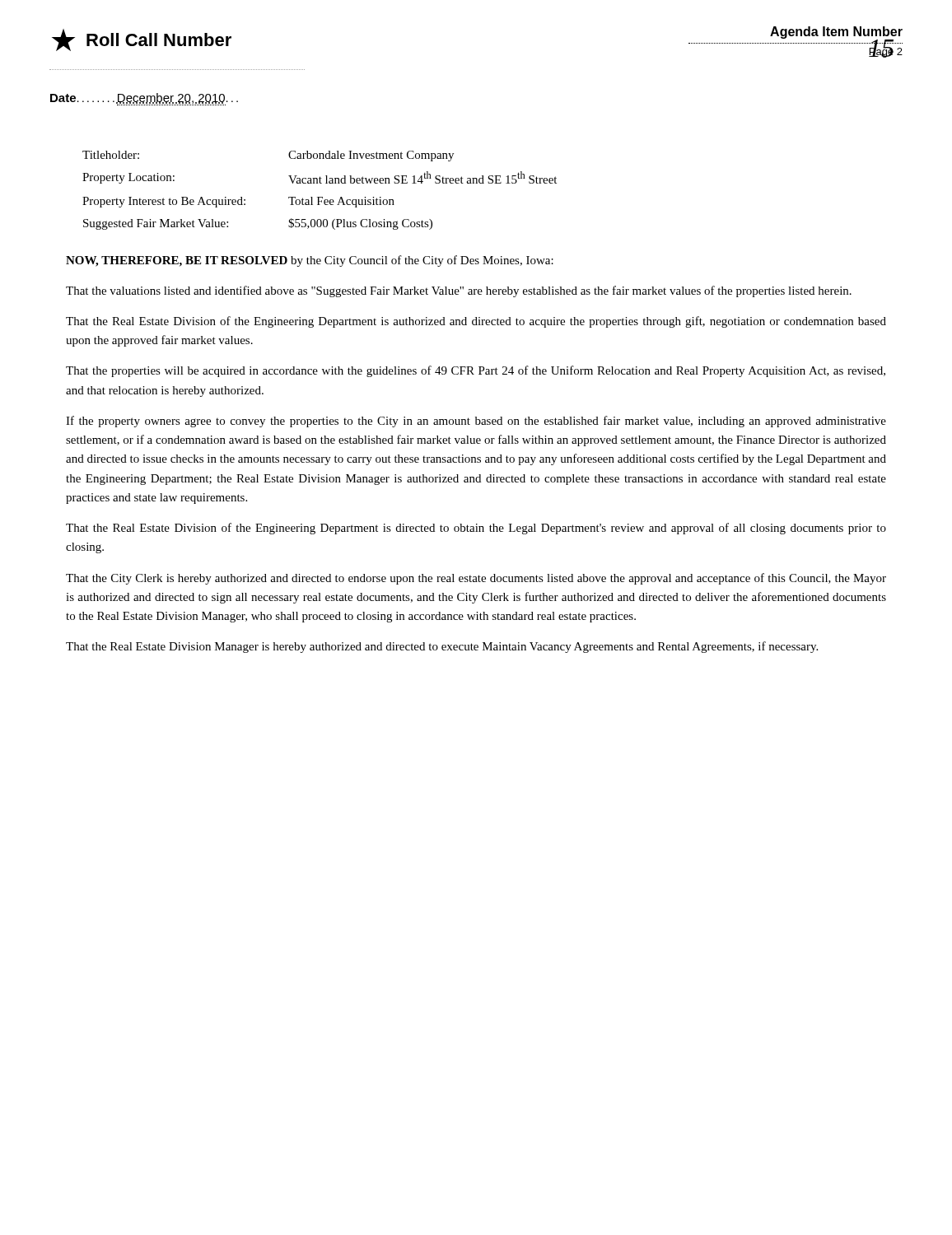Find "Date........December 20, 2010..." on this page

(145, 98)
